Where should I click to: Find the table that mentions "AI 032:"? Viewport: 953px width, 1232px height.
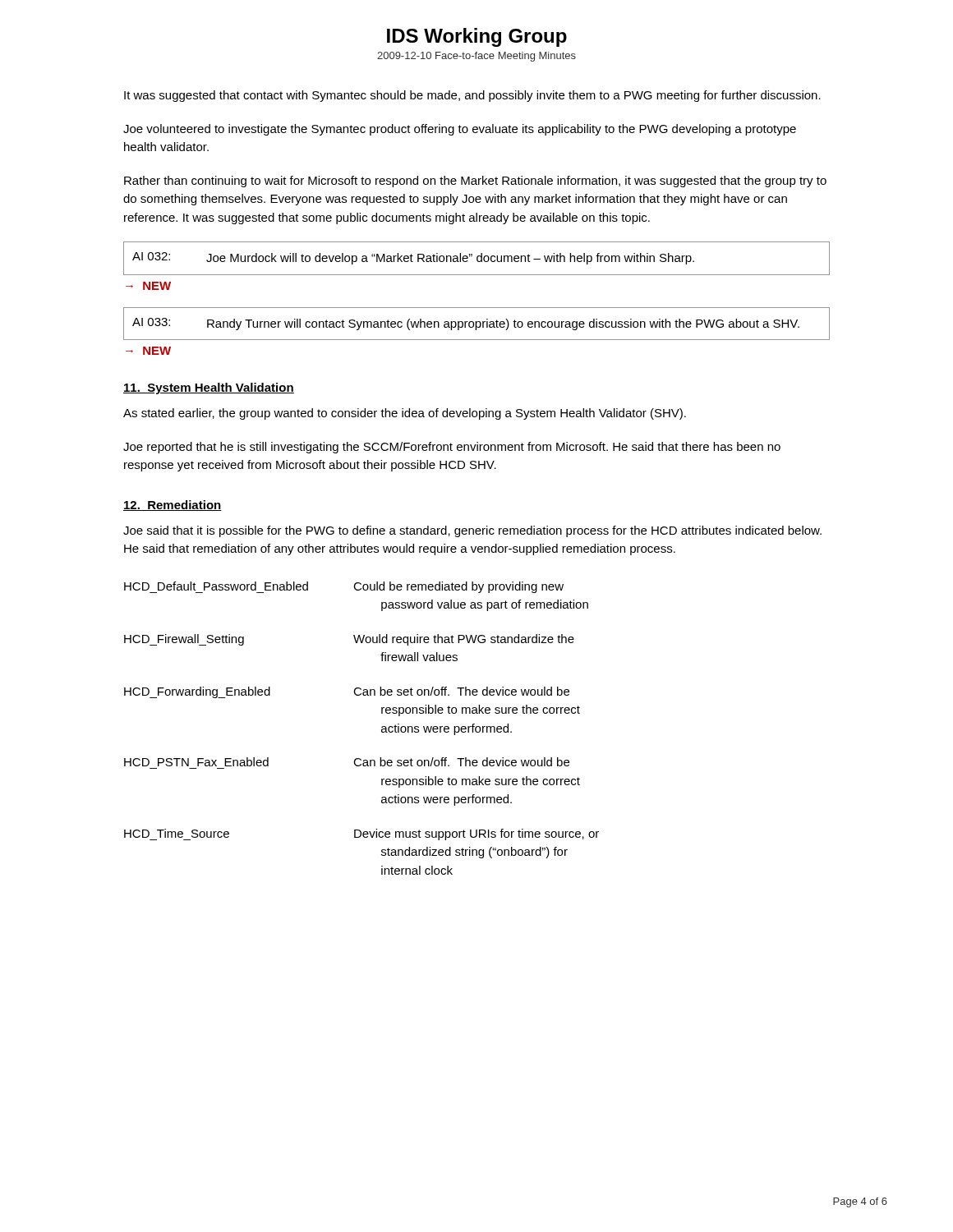pyautogui.click(x=476, y=258)
